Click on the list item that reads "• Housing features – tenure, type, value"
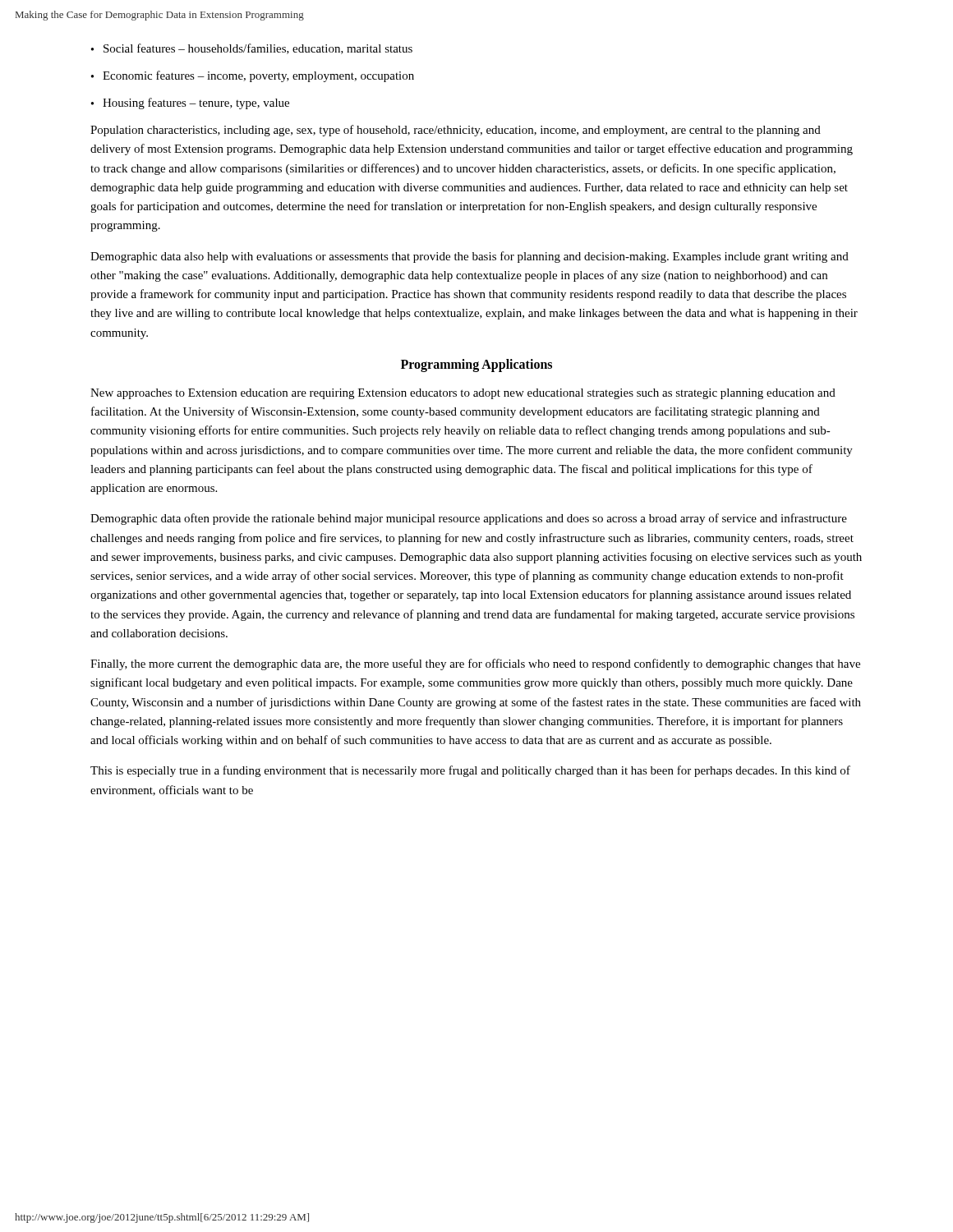The height and width of the screenshot is (1232, 953). (x=190, y=103)
